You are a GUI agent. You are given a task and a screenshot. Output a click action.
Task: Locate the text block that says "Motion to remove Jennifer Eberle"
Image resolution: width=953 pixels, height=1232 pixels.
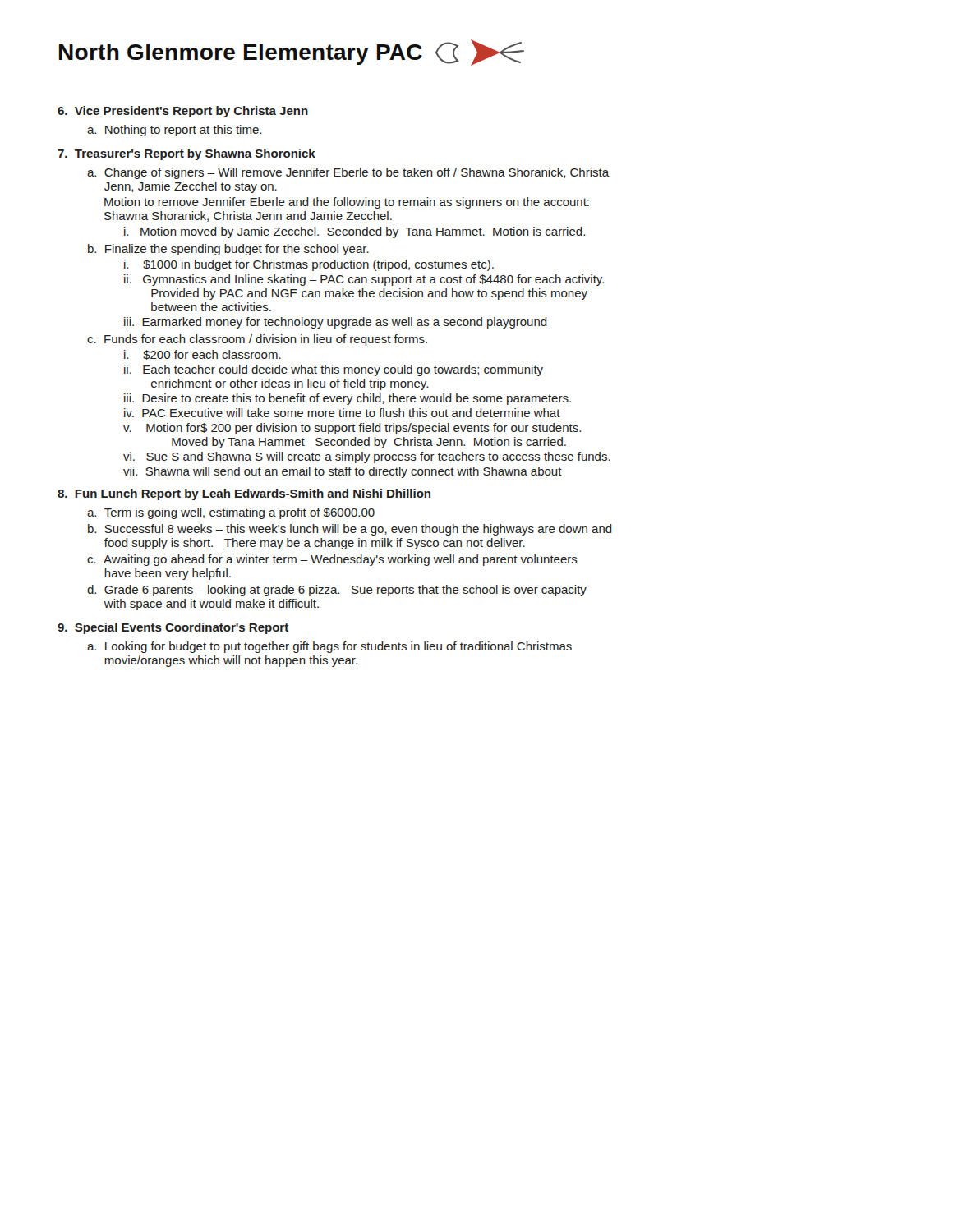[x=347, y=209]
